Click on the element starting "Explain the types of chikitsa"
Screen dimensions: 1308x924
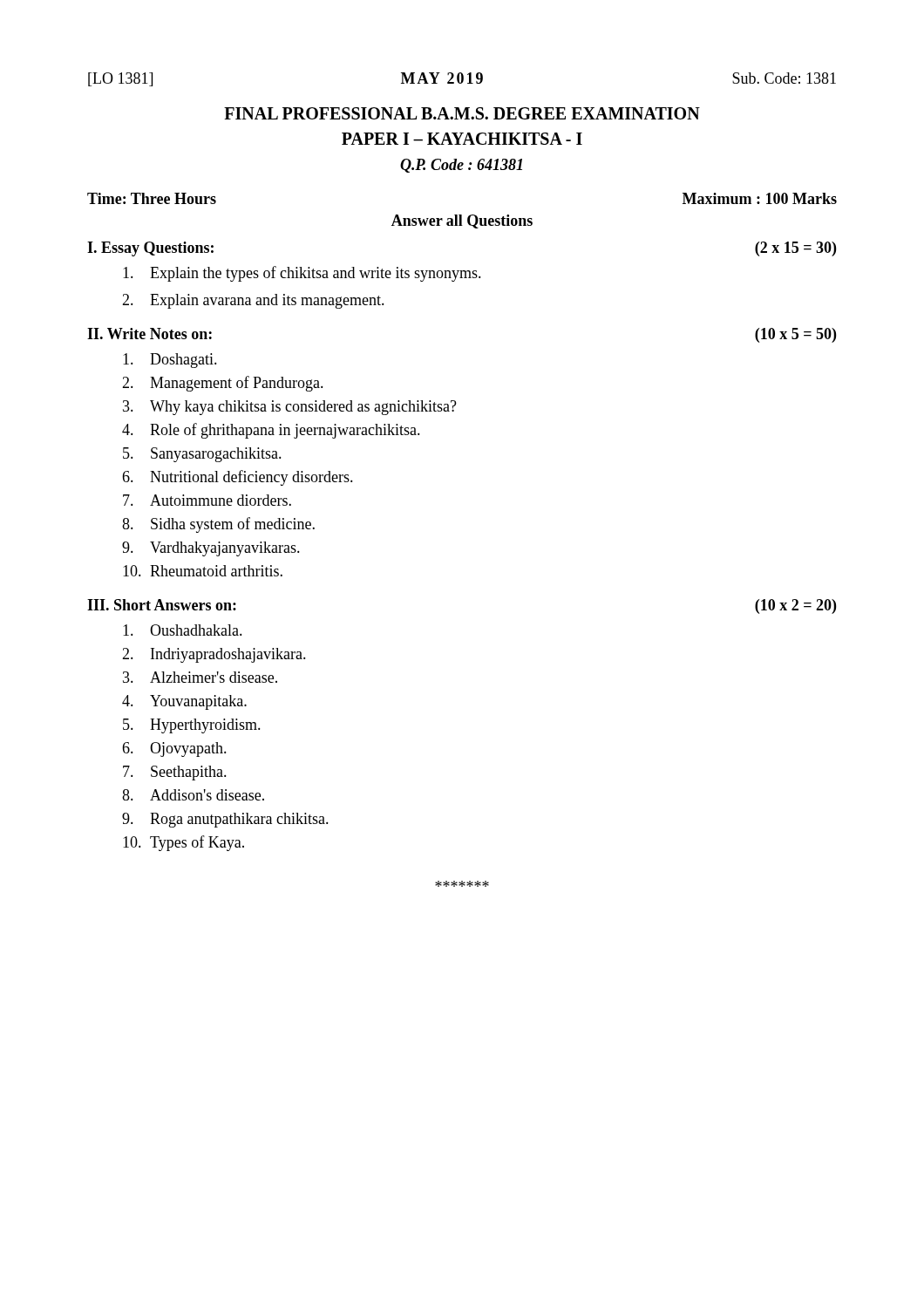pos(302,273)
